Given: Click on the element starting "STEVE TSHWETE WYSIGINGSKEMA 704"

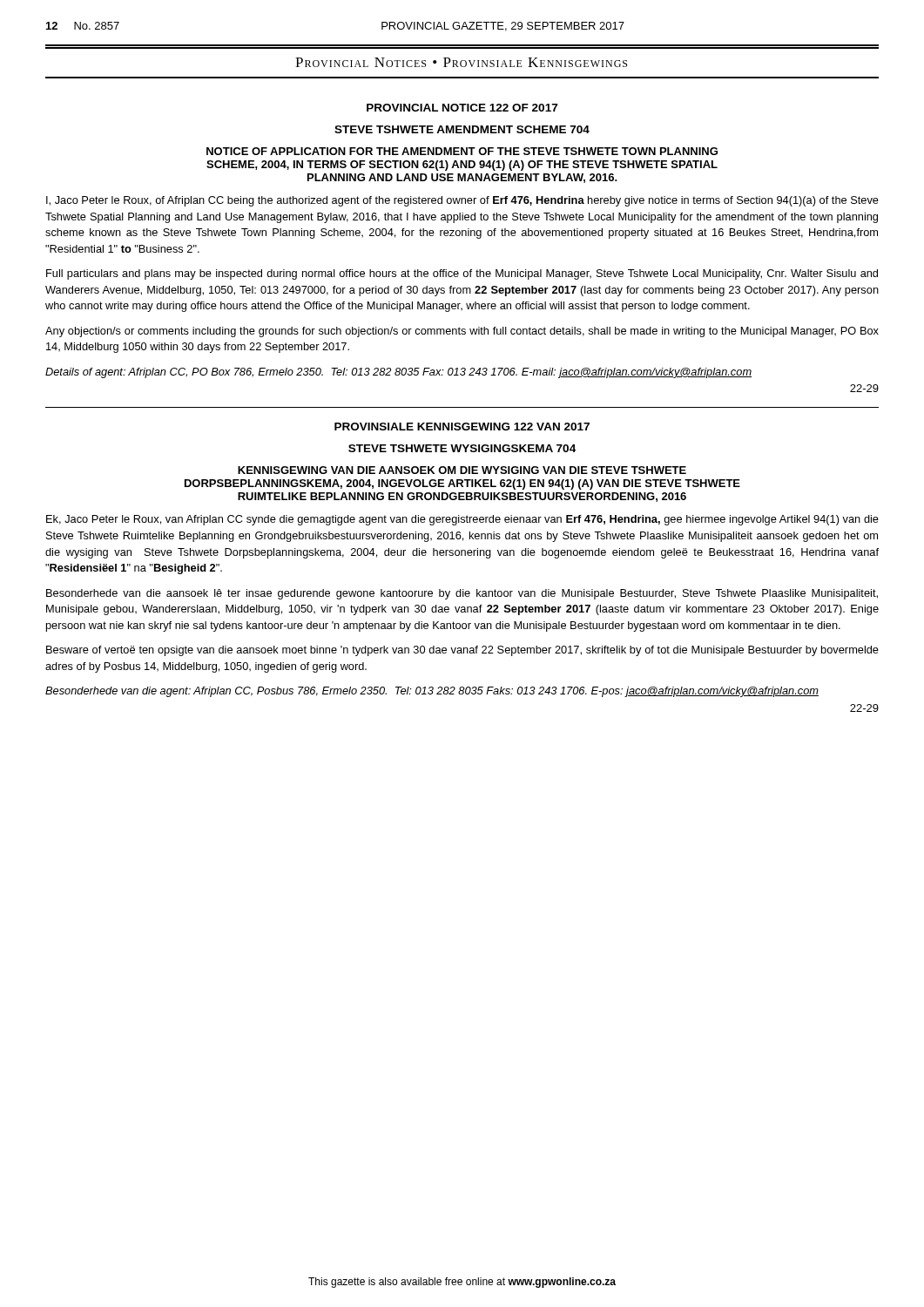Looking at the screenshot, I should 462,449.
